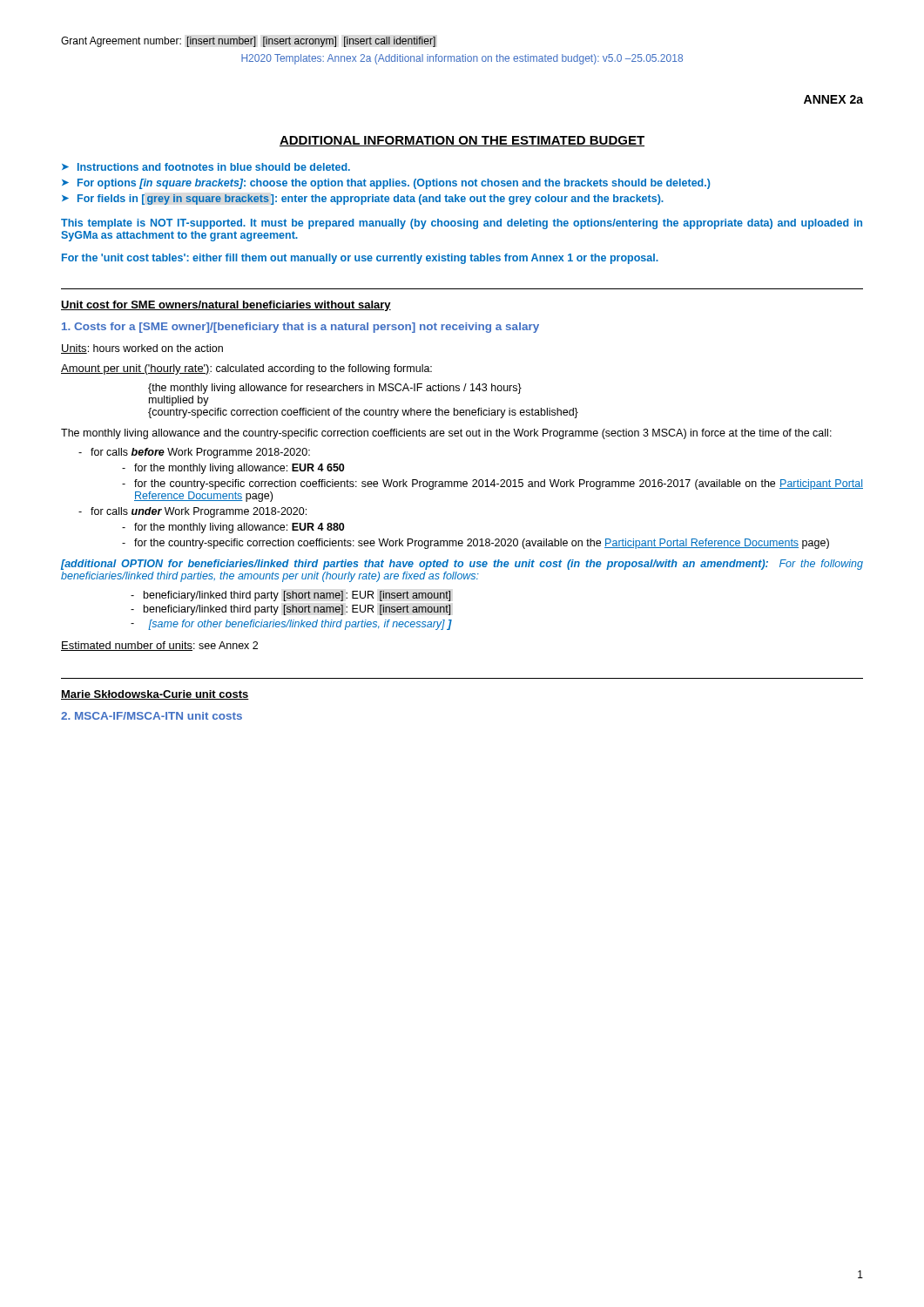924x1307 pixels.
Task: Click the passage that begins "Estimated number of units: see Annex"
Action: 160,645
